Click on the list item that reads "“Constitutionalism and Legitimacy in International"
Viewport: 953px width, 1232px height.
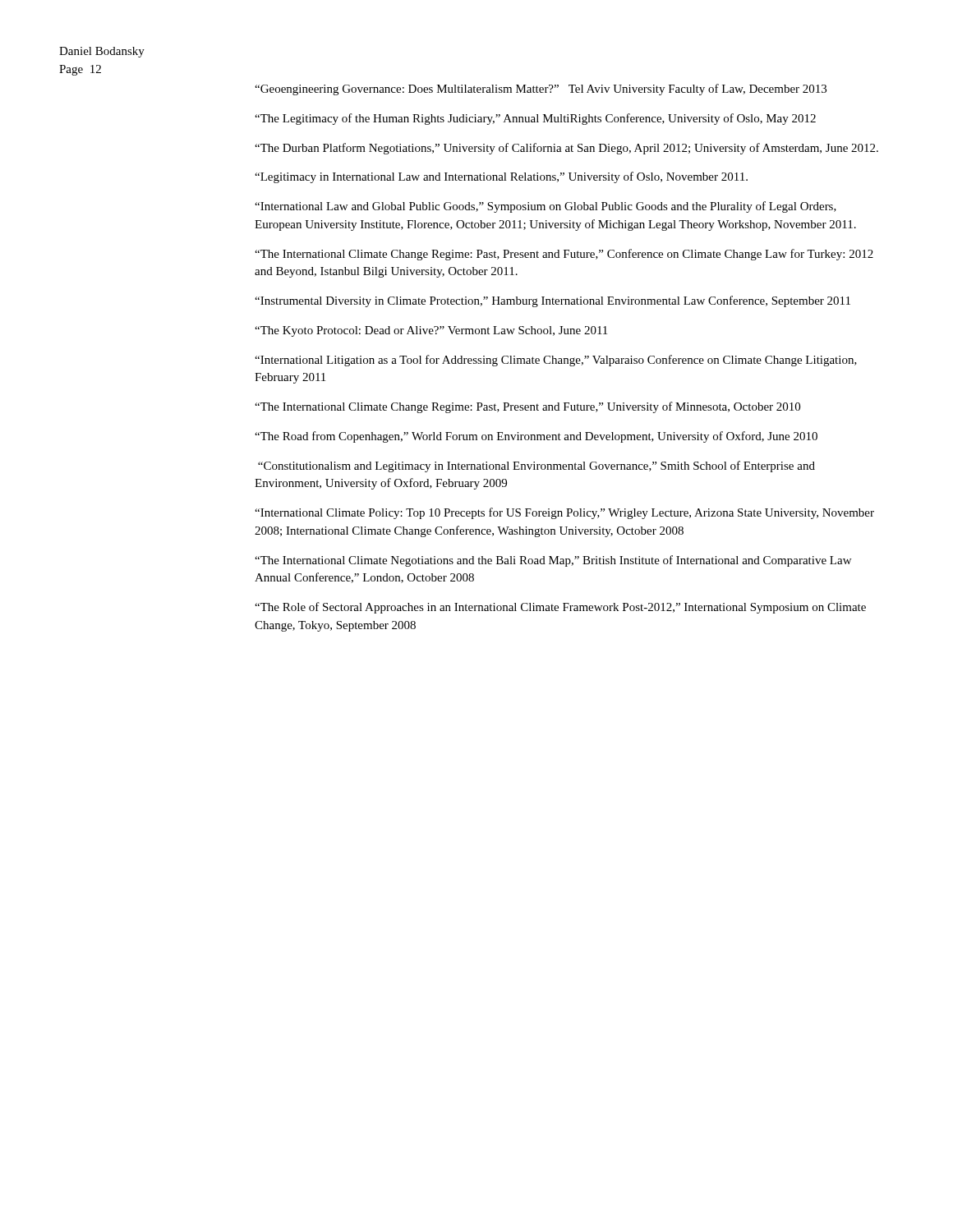point(535,474)
